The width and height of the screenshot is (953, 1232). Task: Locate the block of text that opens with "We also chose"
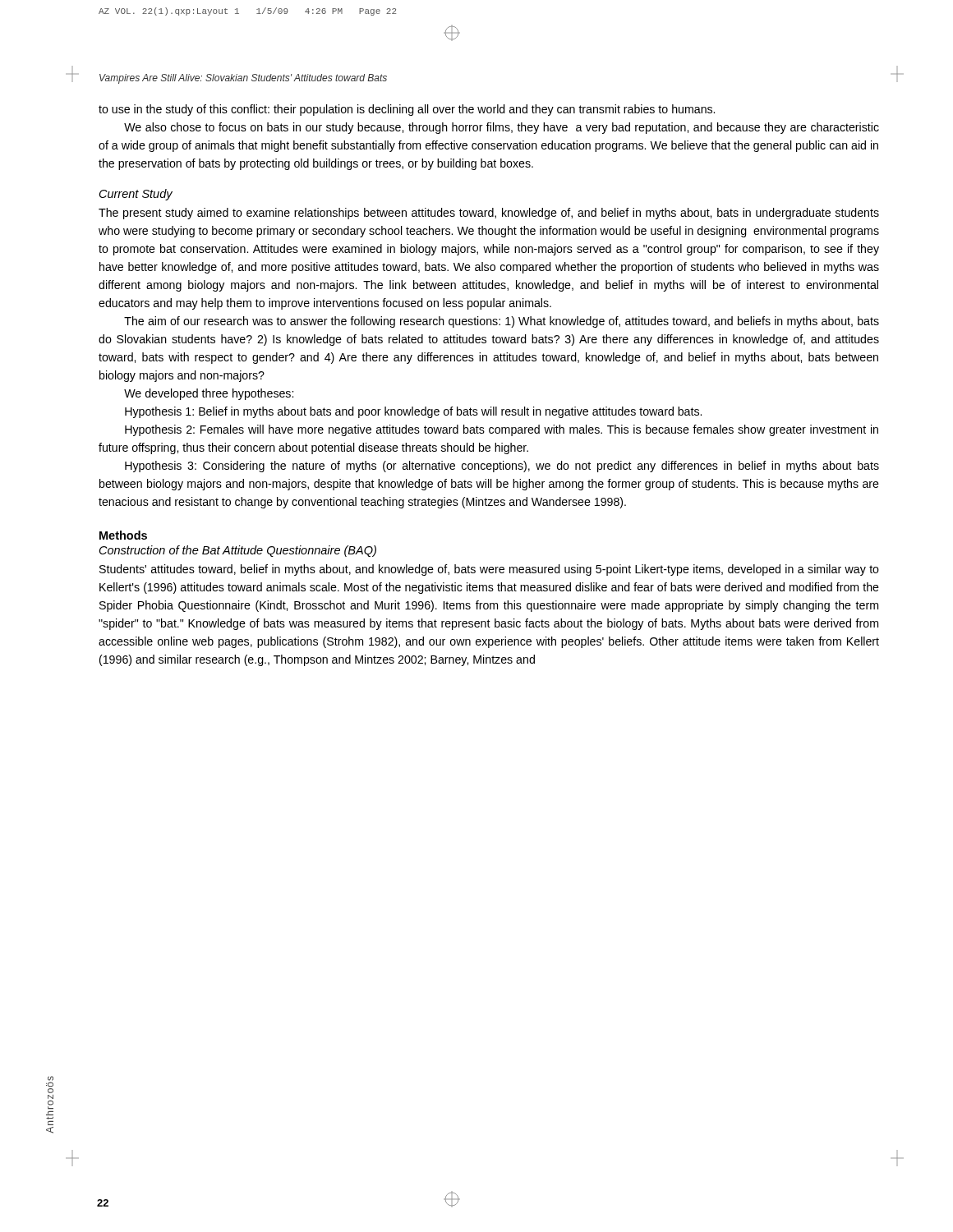489,145
